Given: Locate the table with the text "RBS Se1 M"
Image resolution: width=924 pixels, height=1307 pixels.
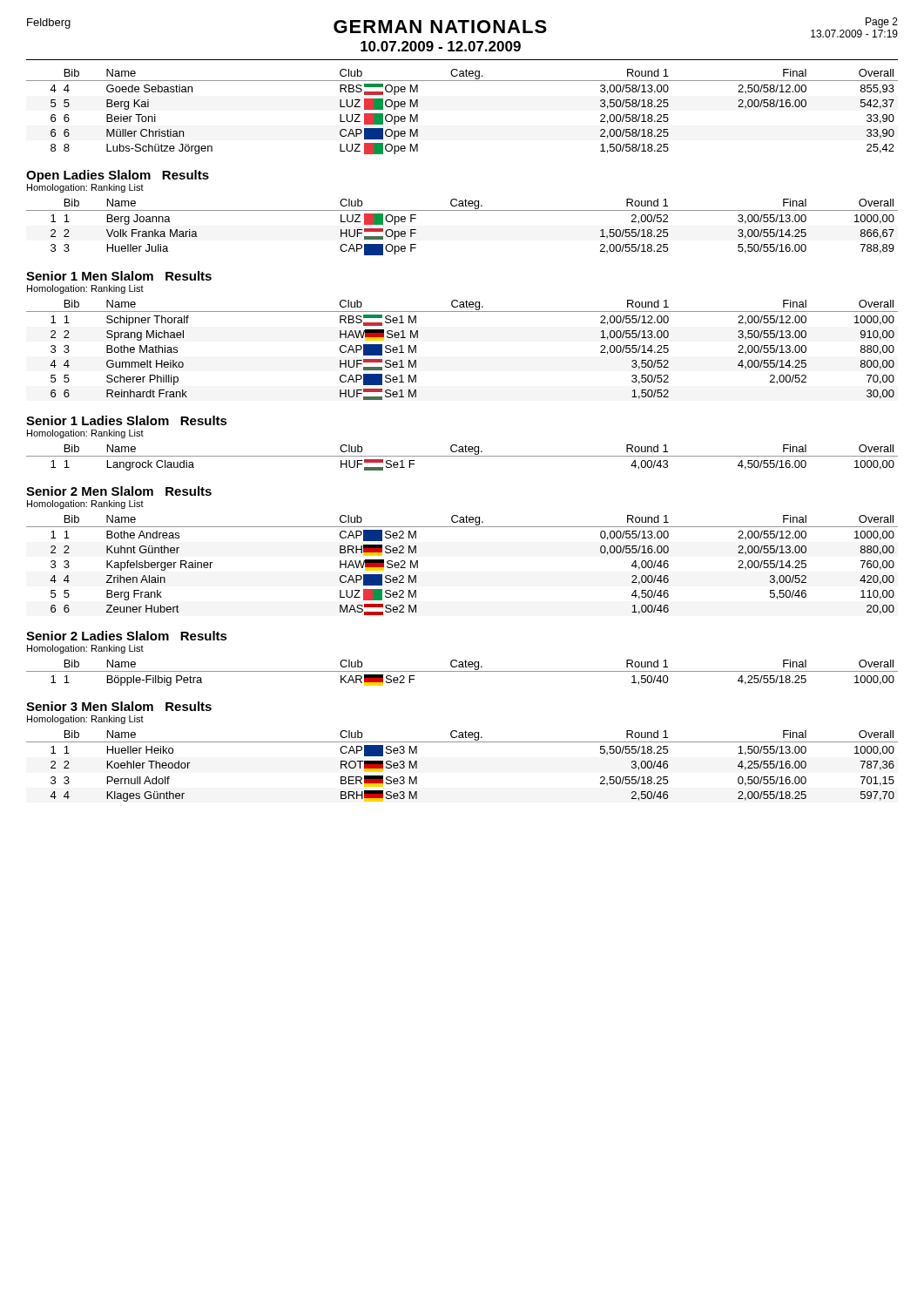Looking at the screenshot, I should coord(462,348).
